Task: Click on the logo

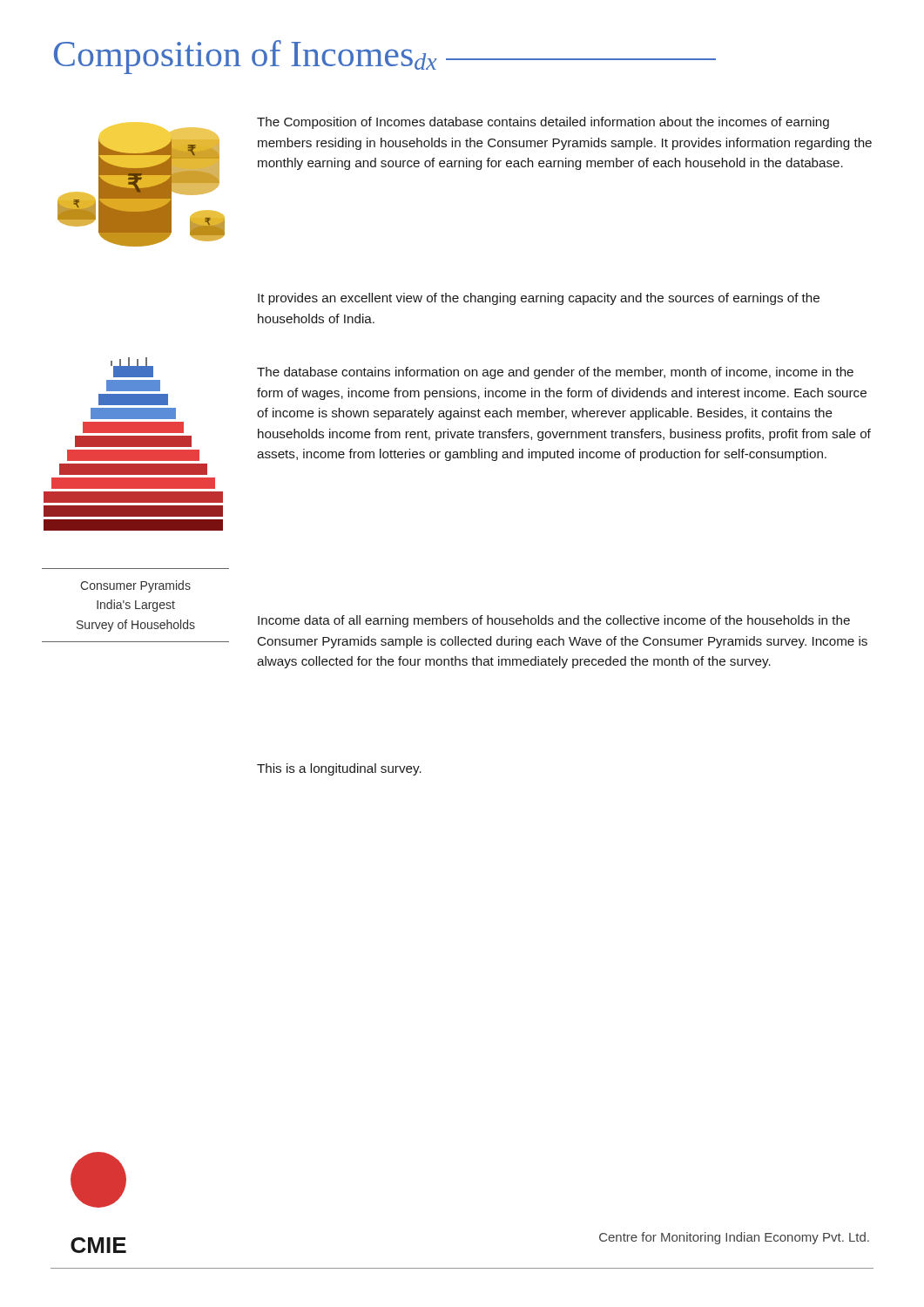Action: (x=98, y=1203)
